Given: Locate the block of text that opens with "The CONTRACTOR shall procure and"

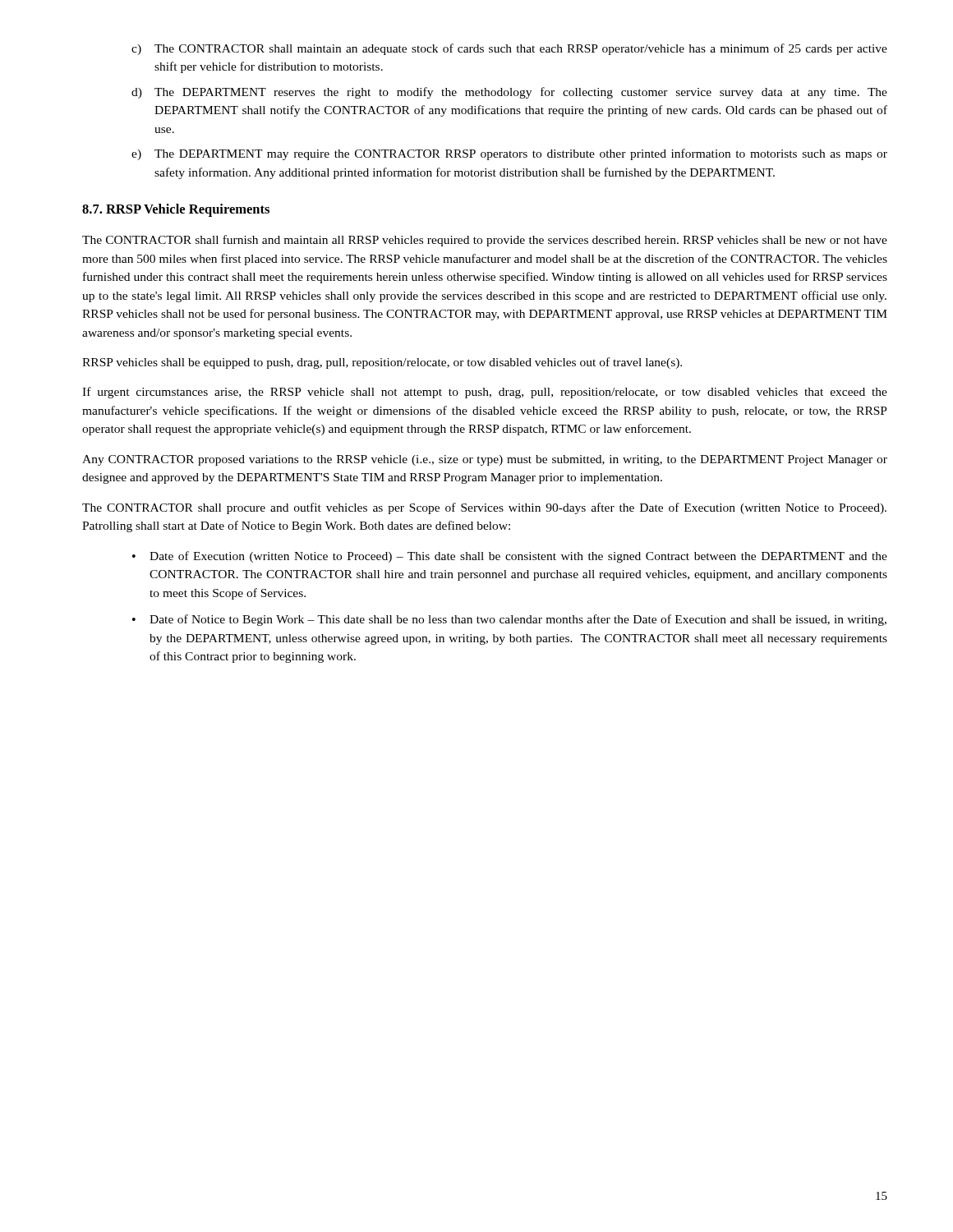Looking at the screenshot, I should (485, 516).
